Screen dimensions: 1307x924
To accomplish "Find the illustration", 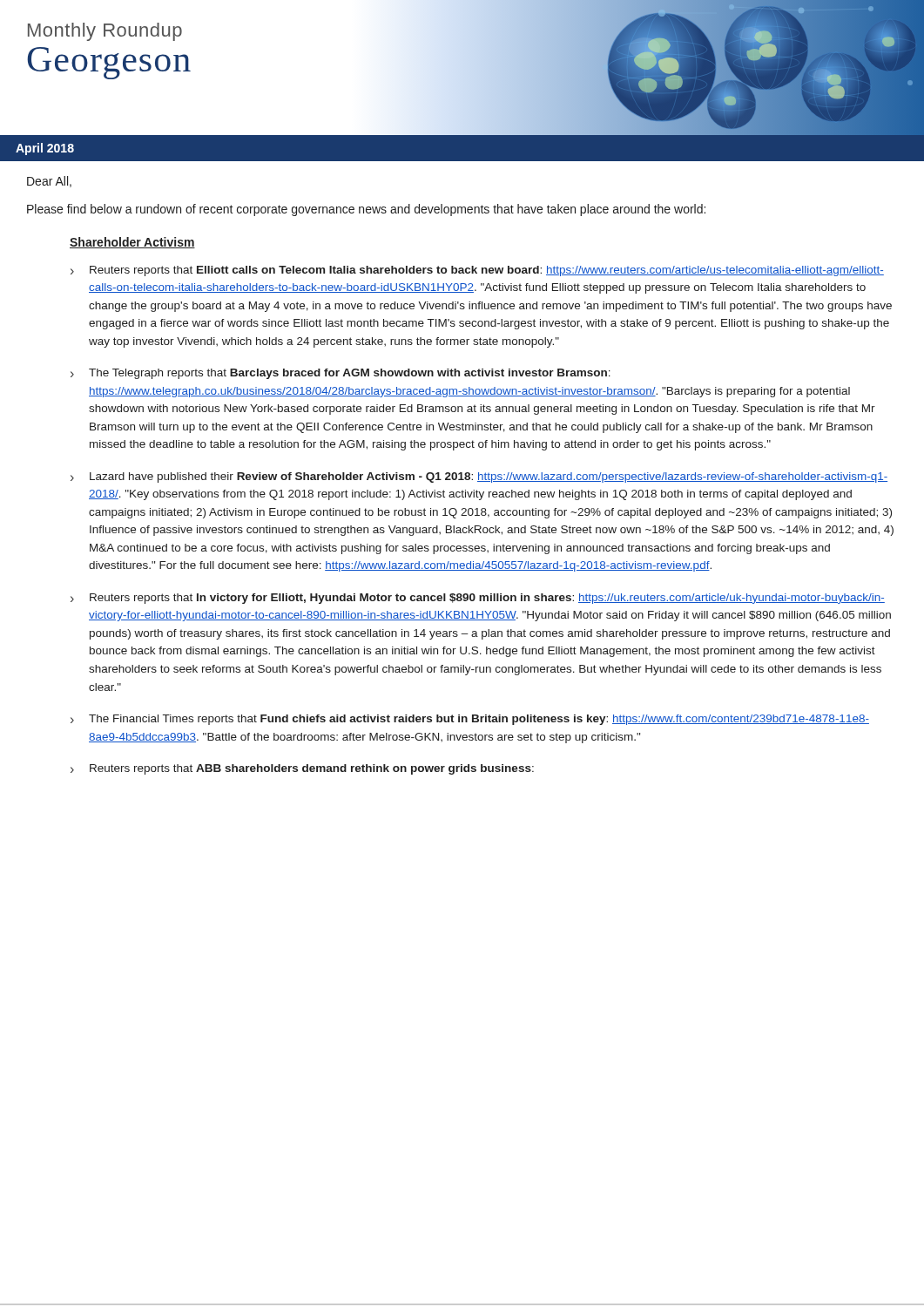I will pyautogui.click(x=462, y=68).
